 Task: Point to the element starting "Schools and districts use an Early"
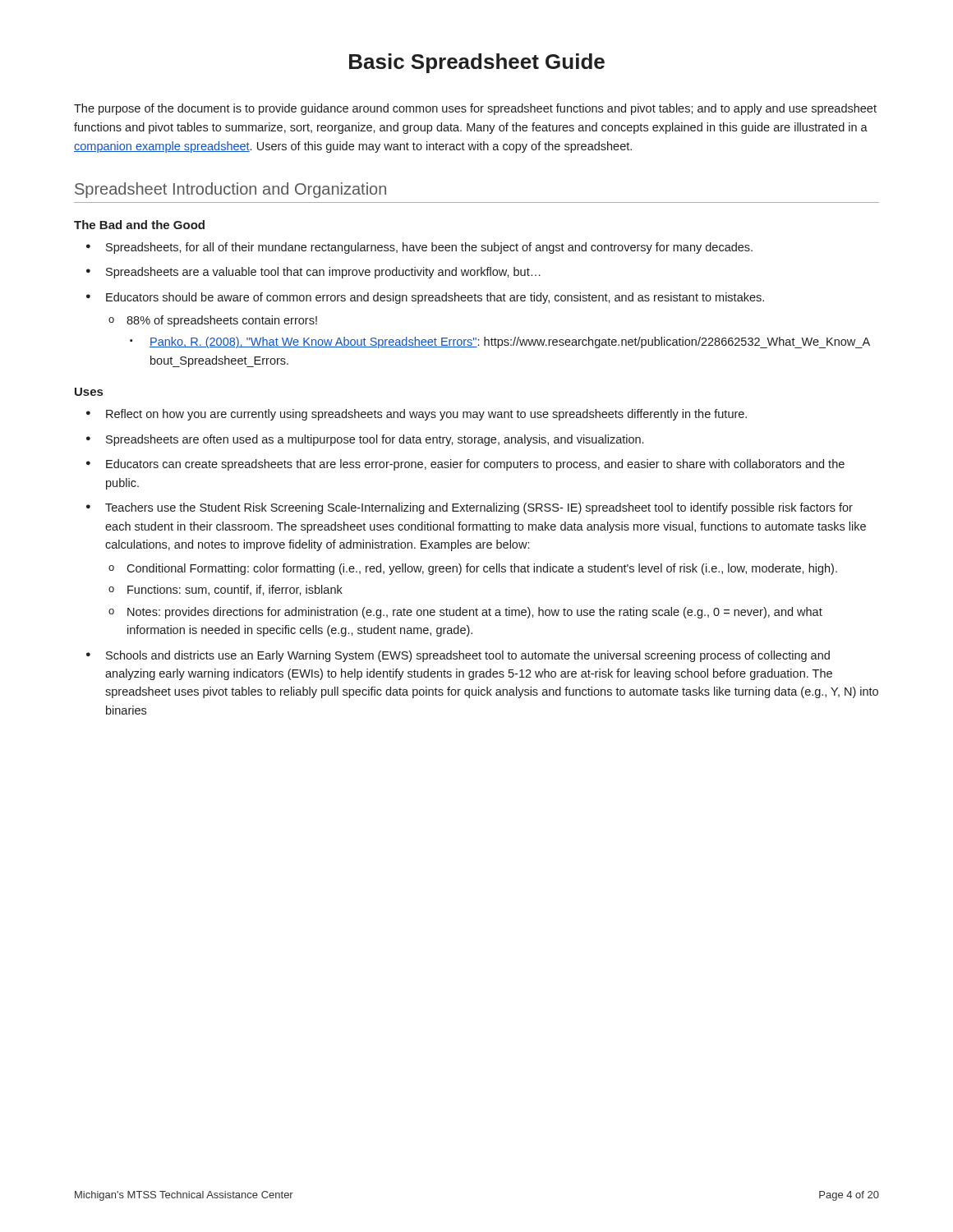click(492, 683)
